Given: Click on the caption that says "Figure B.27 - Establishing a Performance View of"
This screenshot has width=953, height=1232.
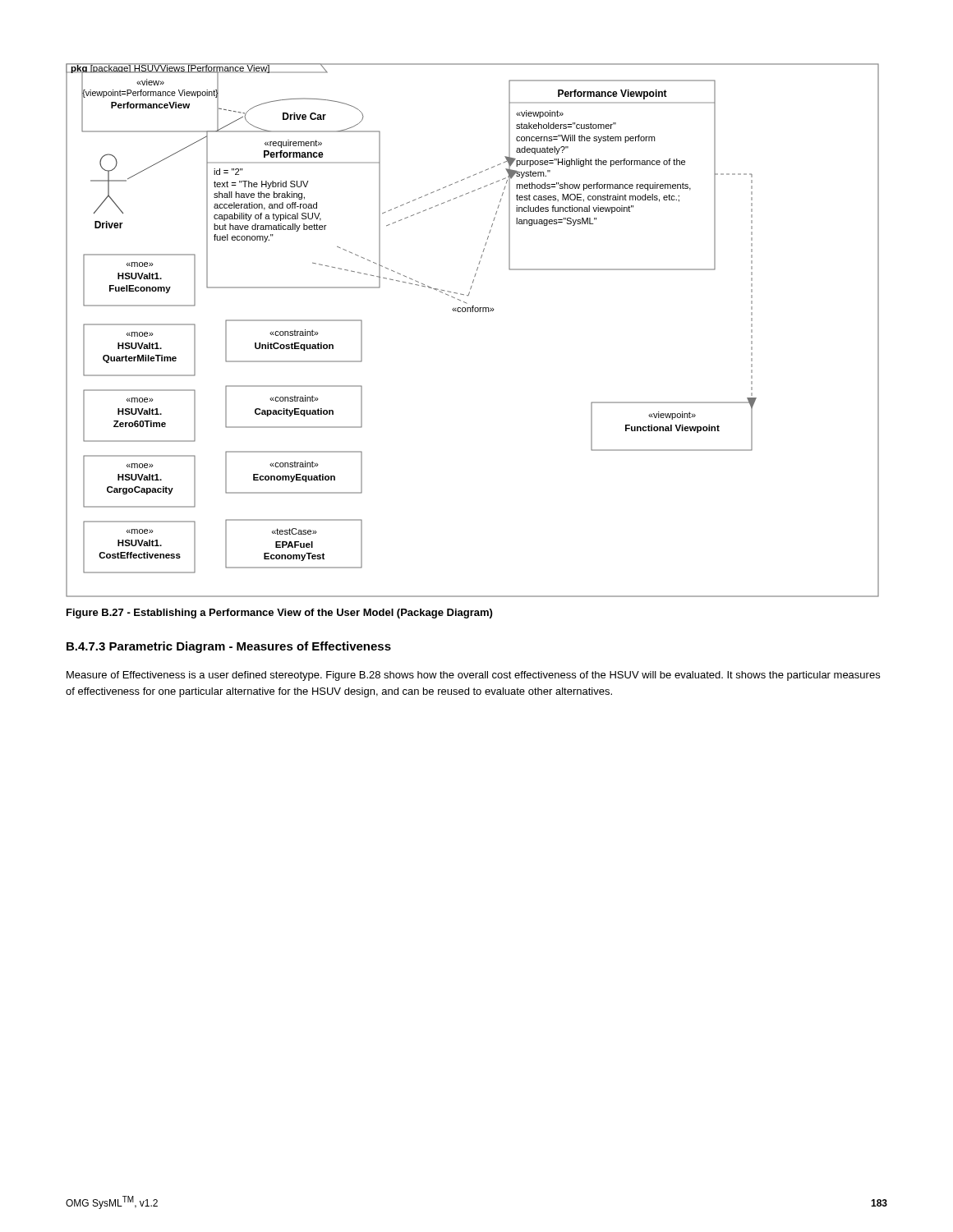Looking at the screenshot, I should coord(279,612).
